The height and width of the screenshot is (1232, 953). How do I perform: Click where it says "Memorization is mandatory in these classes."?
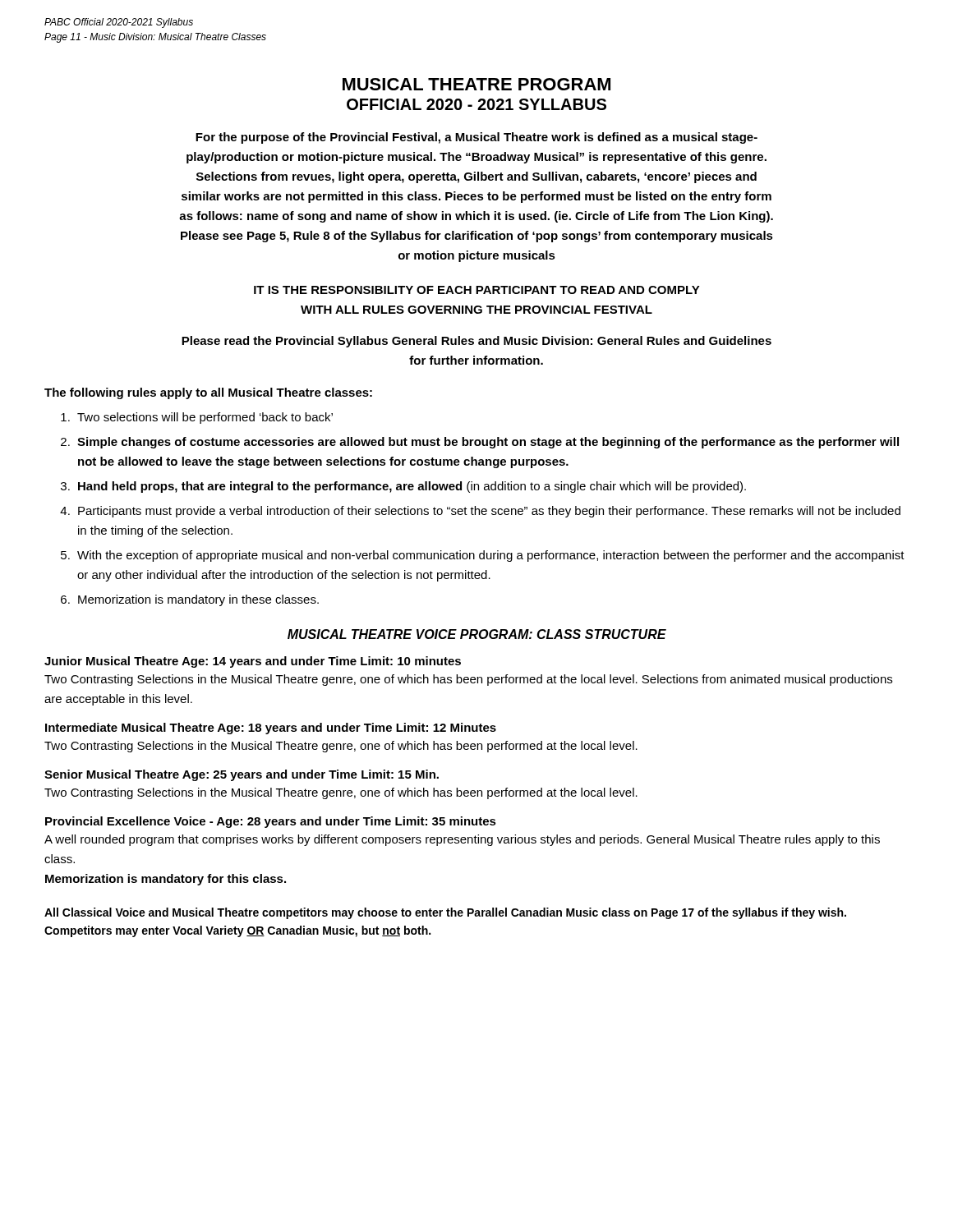198,599
